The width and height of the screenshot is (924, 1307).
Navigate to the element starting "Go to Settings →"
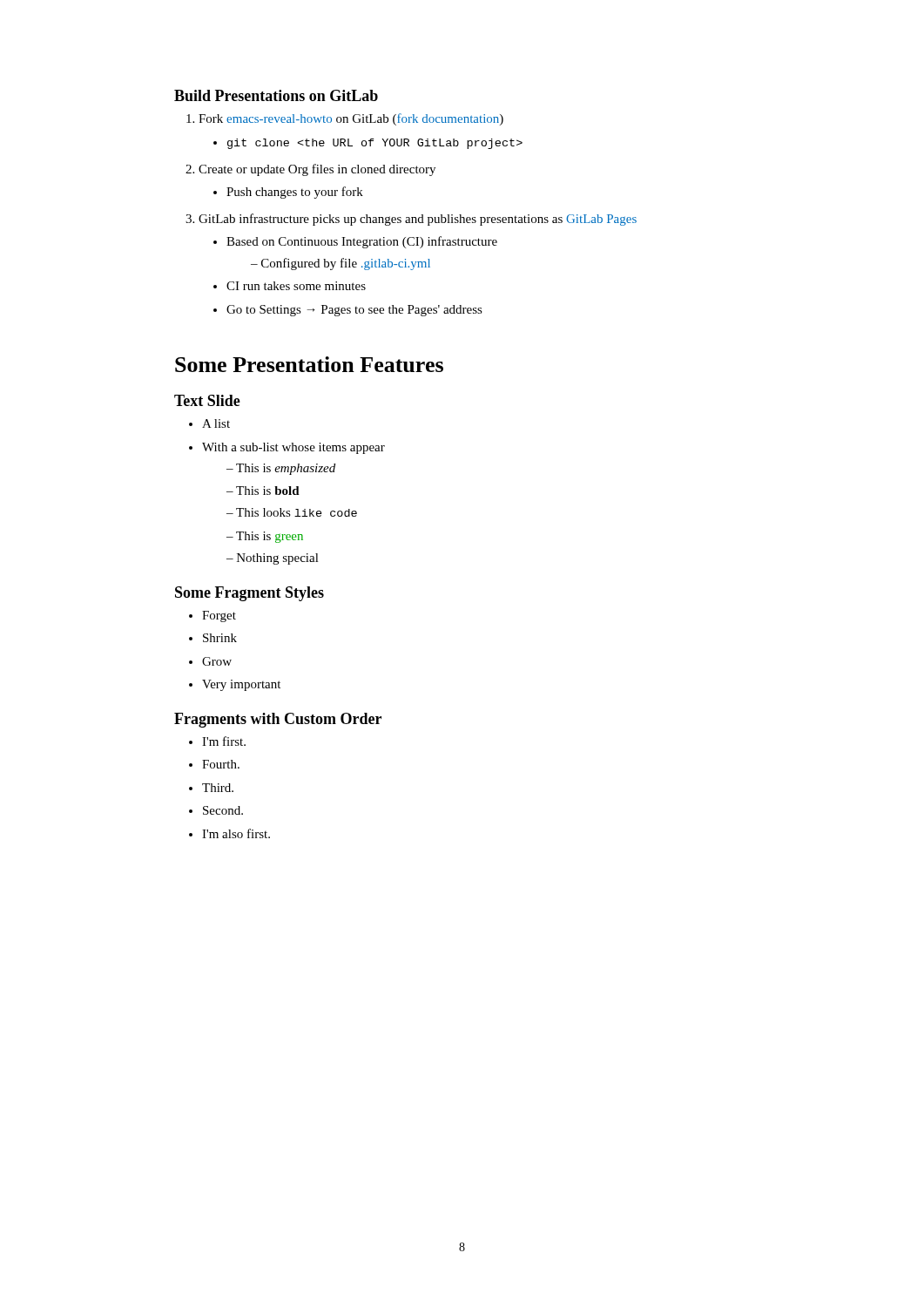(354, 309)
